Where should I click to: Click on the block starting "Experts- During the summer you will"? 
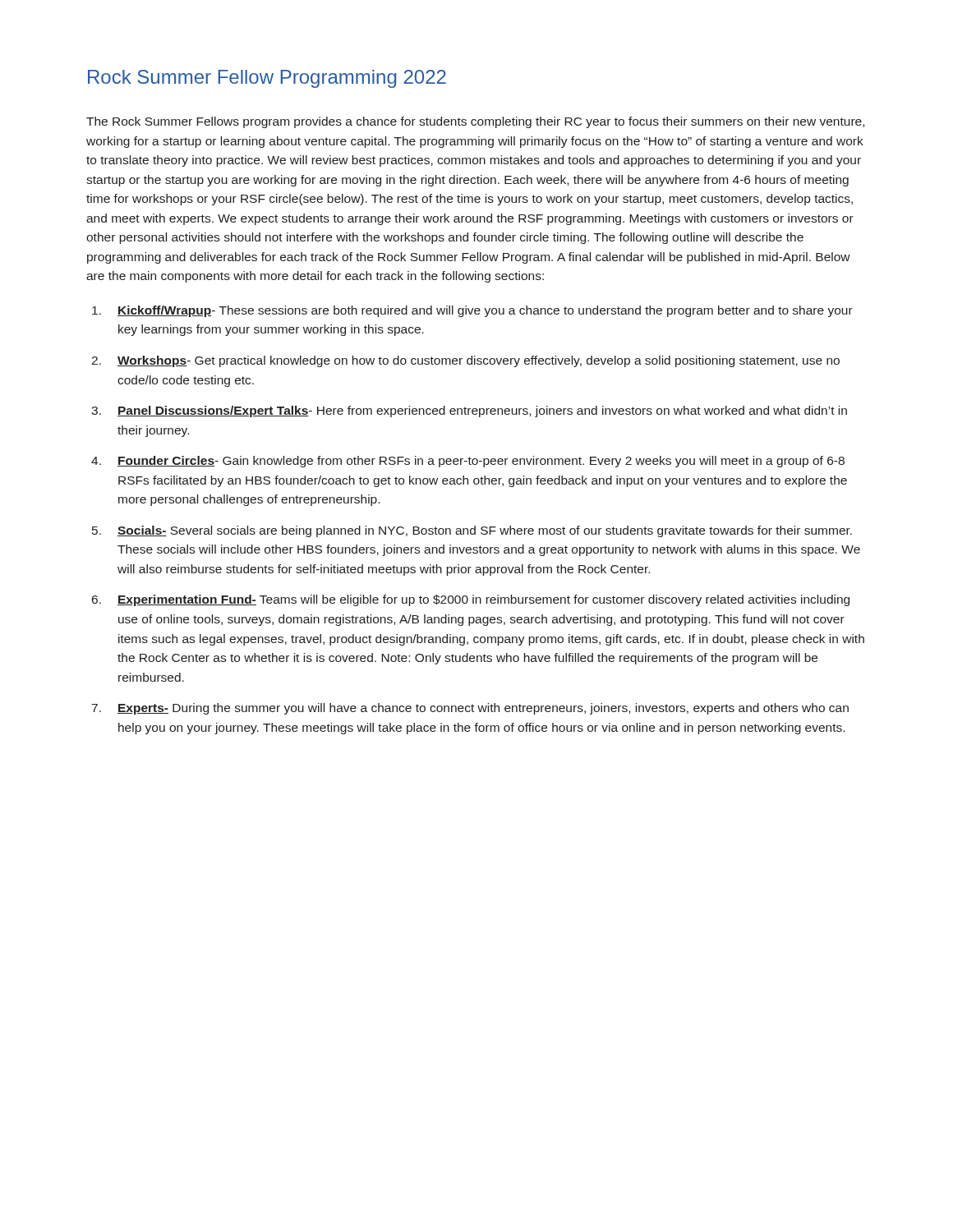488,718
